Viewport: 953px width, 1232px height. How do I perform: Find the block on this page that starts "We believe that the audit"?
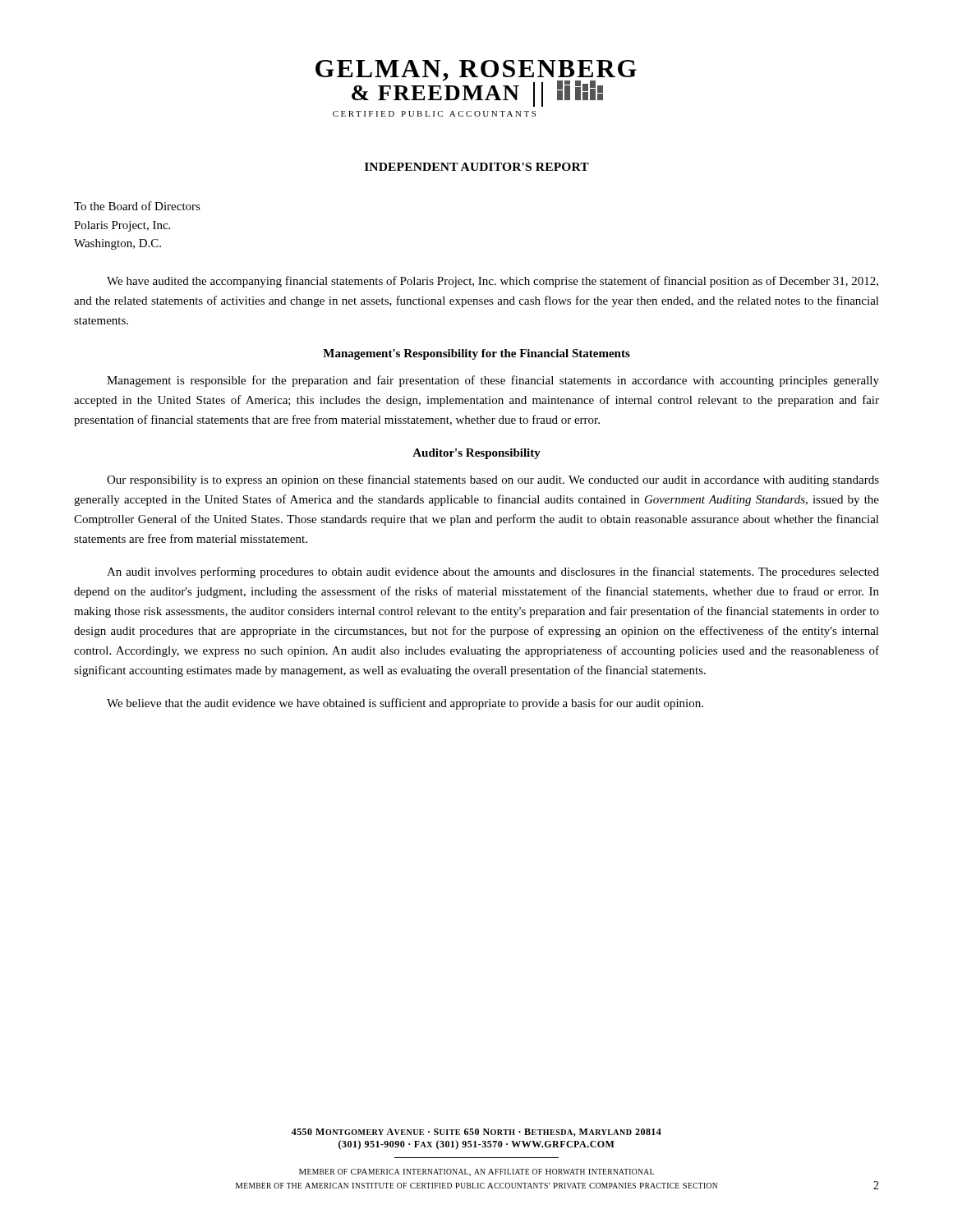click(405, 703)
